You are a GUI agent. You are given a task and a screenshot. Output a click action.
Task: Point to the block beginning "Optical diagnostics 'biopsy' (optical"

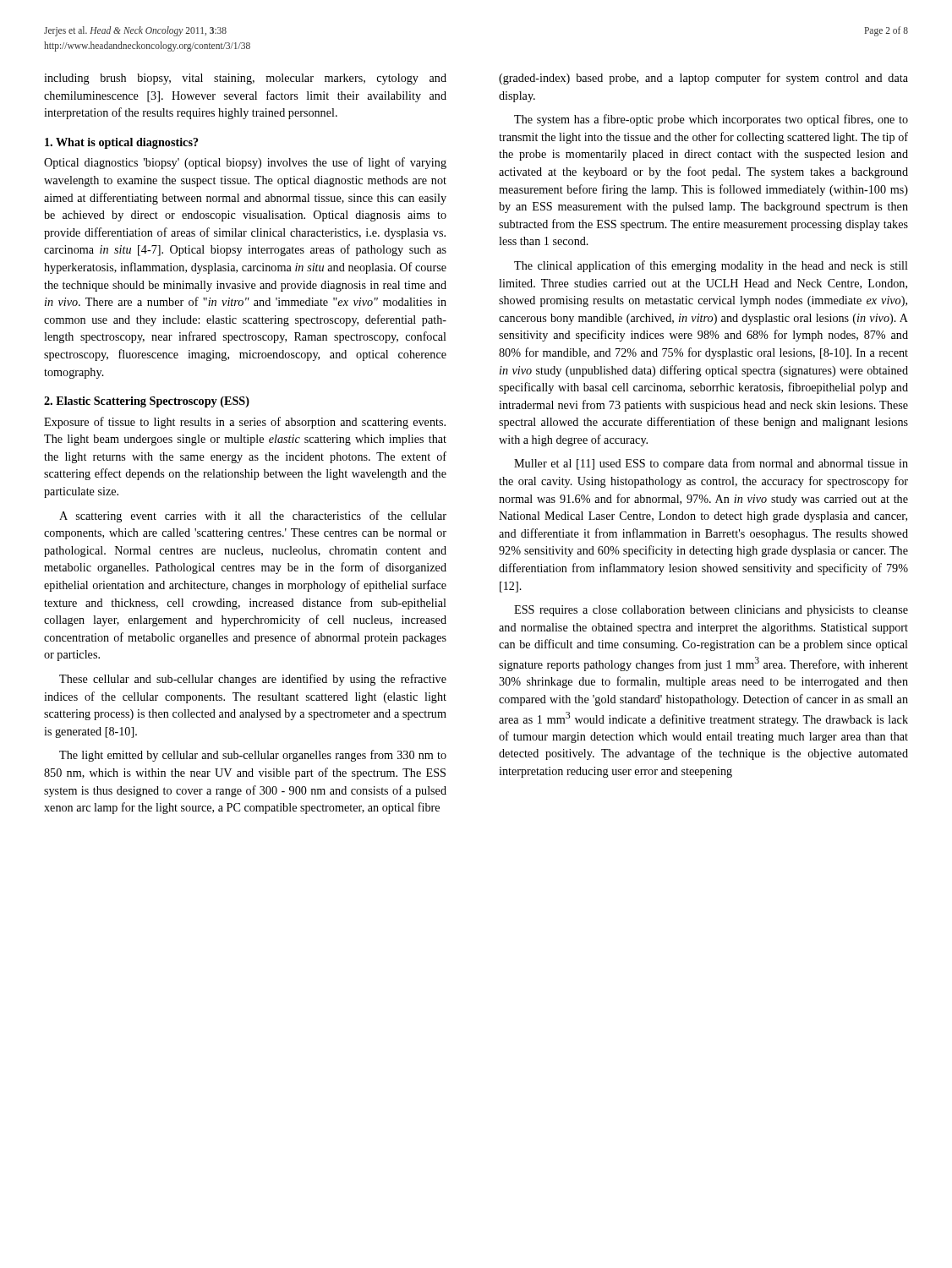tap(245, 267)
